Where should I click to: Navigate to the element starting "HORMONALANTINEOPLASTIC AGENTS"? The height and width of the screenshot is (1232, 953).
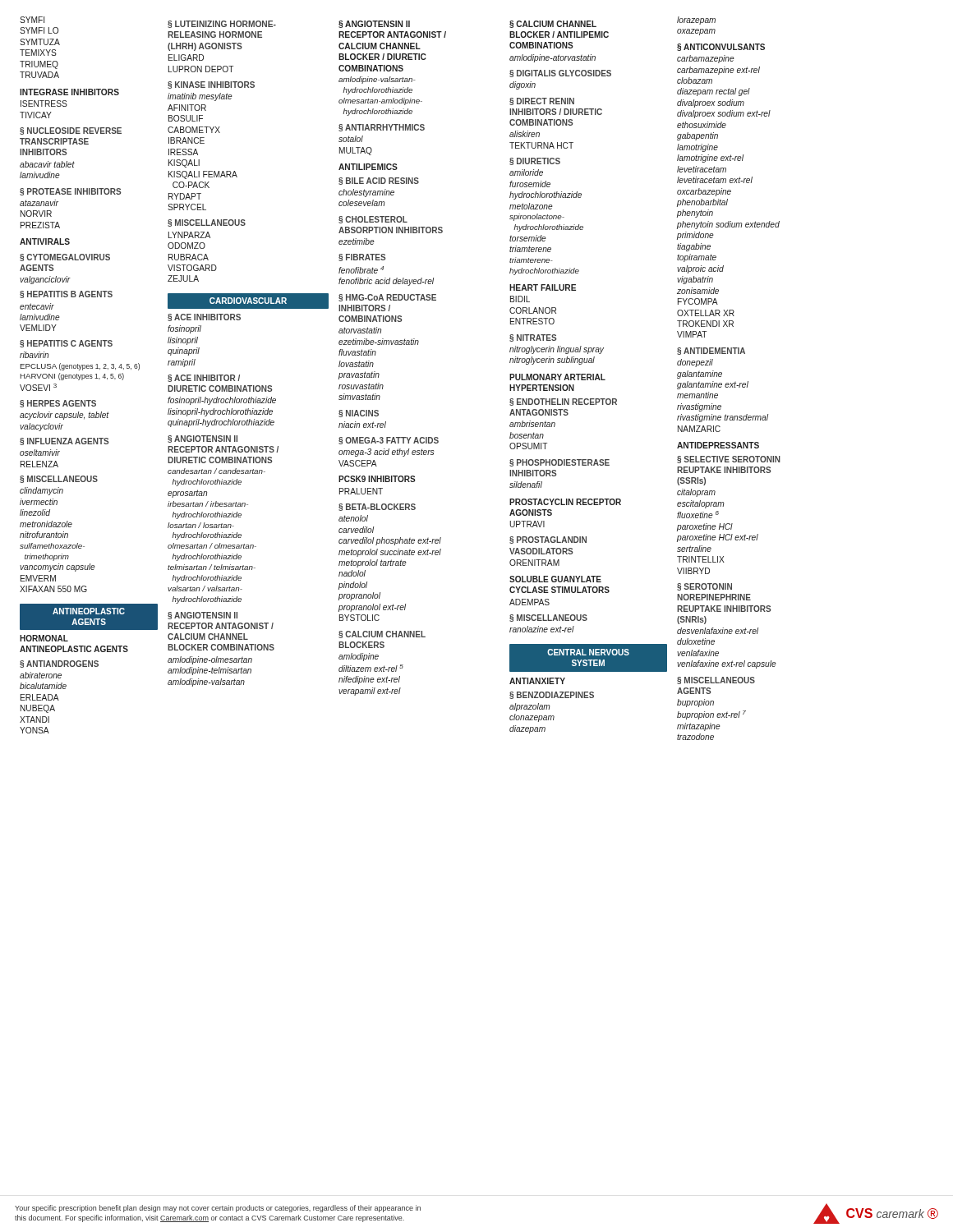[74, 644]
